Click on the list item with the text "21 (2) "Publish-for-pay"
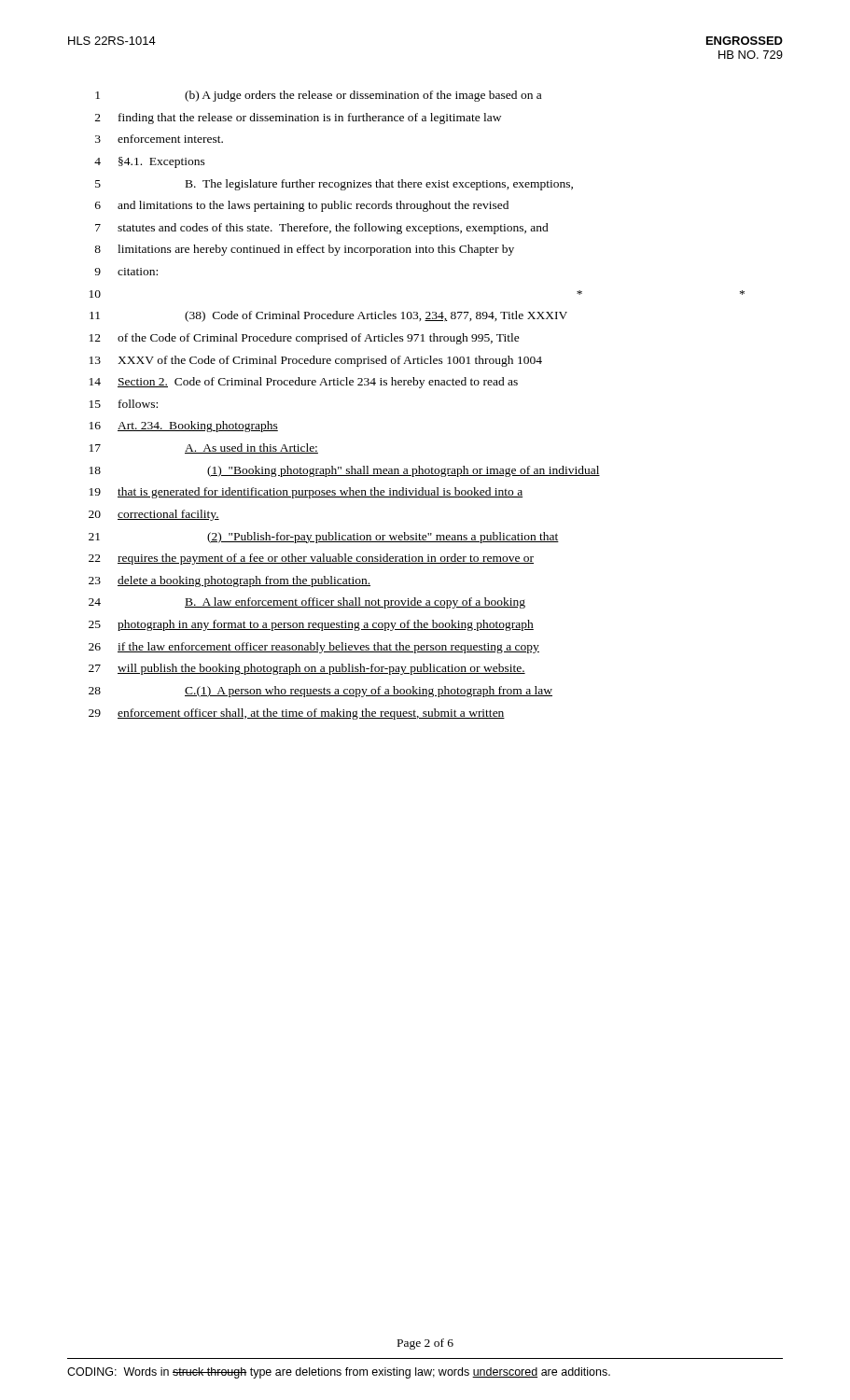Image resolution: width=850 pixels, height=1400 pixels. click(x=425, y=536)
